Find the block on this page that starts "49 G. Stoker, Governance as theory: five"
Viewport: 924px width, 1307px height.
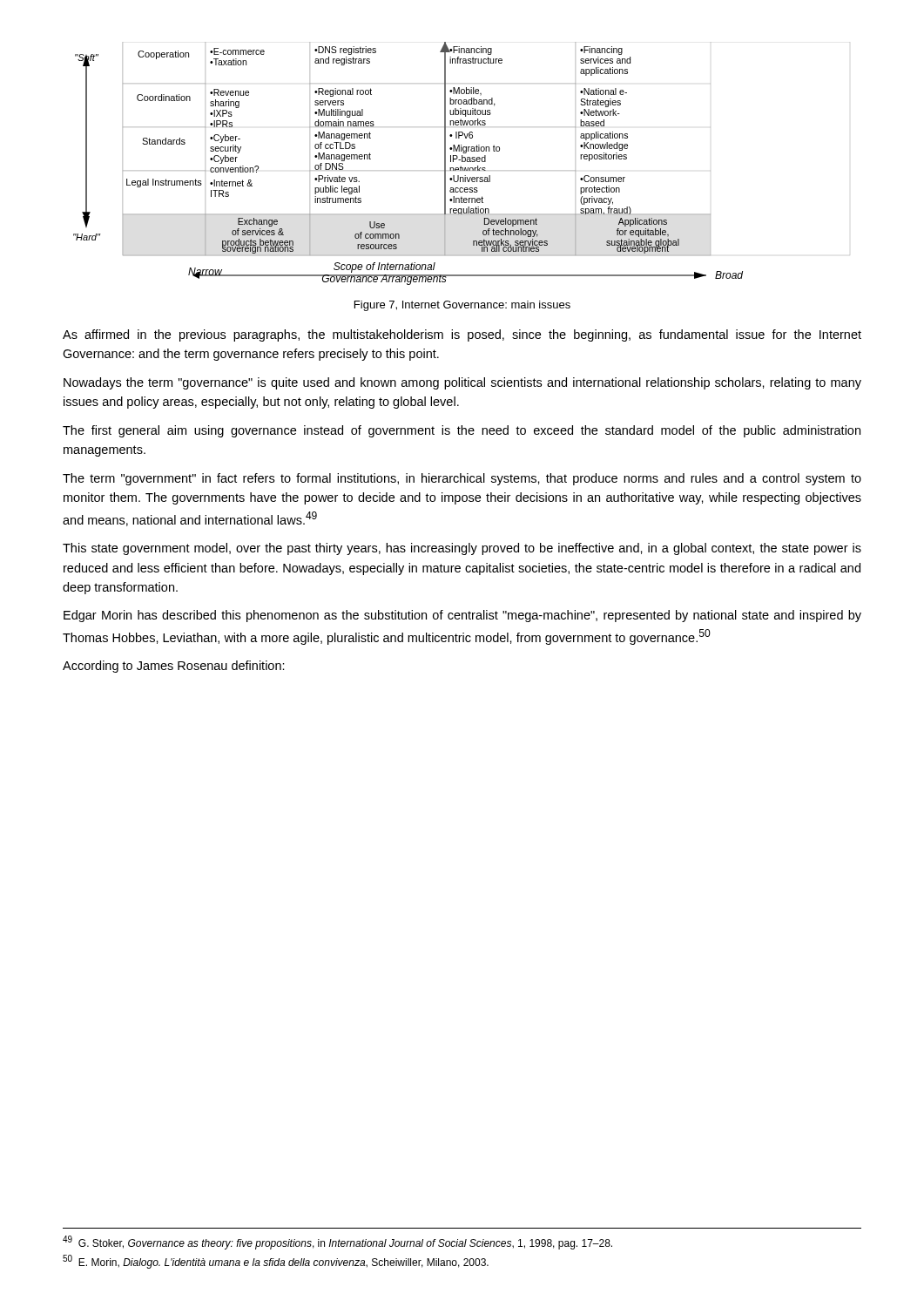pos(338,1242)
